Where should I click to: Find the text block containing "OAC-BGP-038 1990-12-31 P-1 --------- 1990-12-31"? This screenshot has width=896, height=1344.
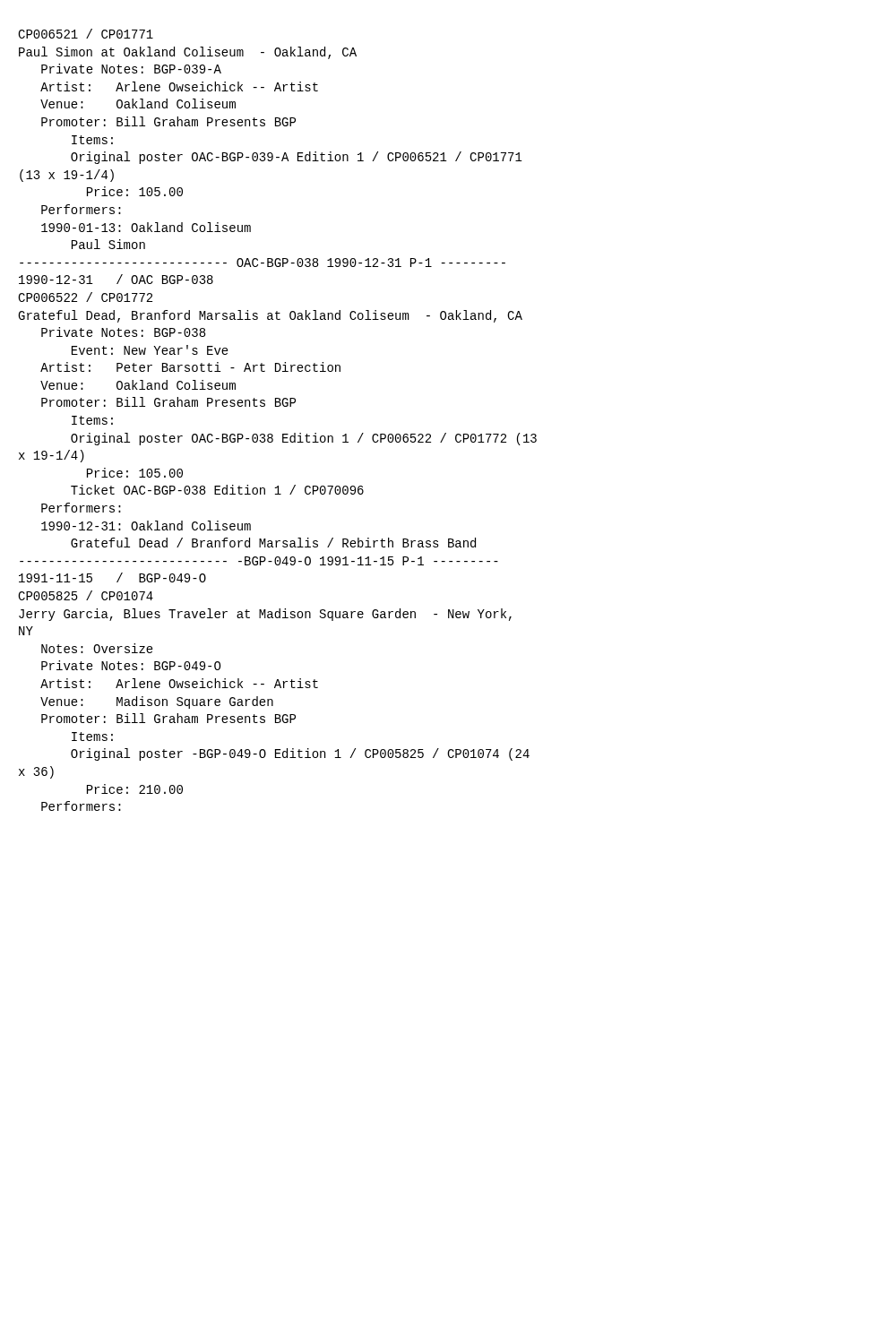(263, 263)
